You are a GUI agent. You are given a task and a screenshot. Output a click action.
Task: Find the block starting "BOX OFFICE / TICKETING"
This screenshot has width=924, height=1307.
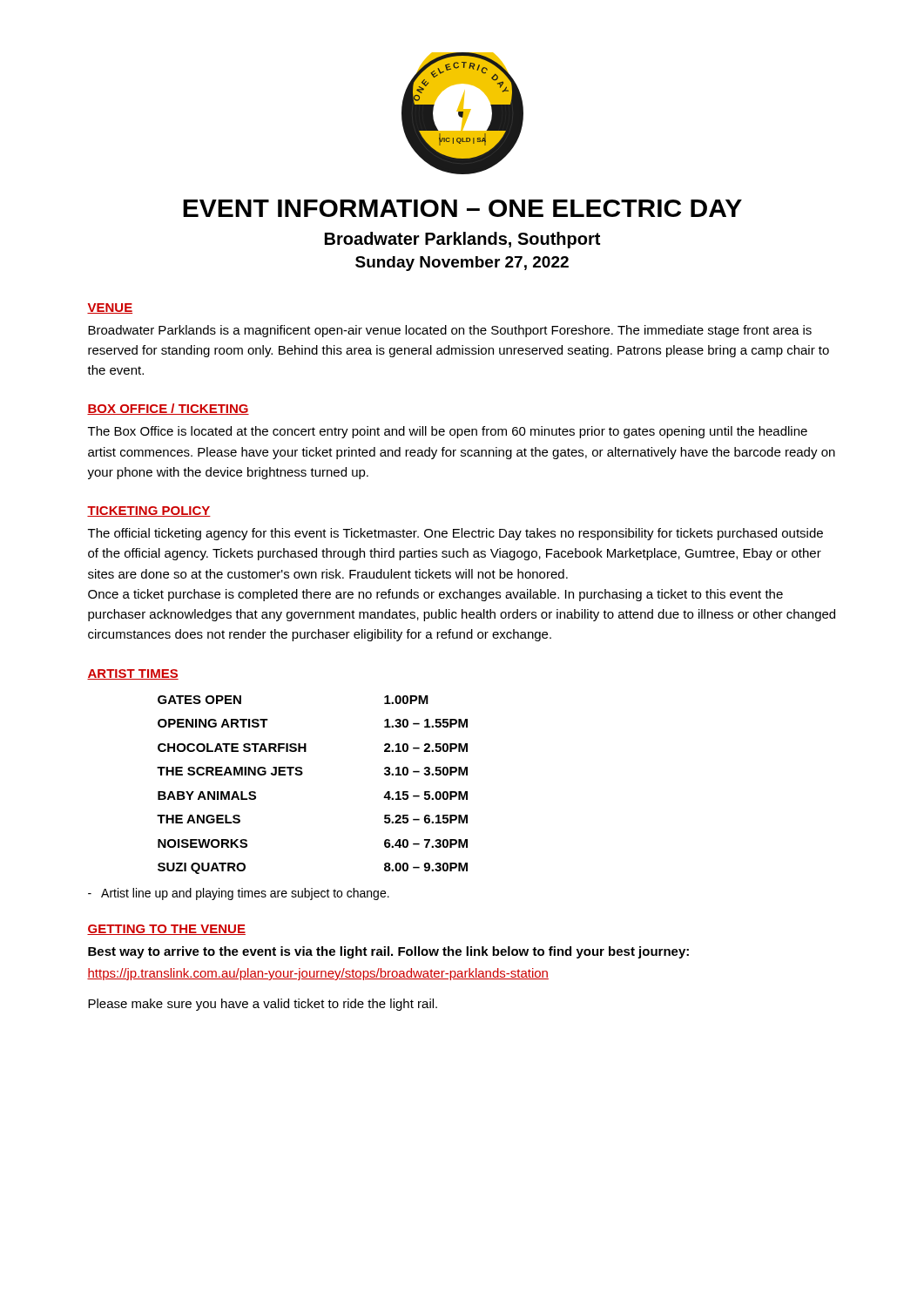click(x=168, y=409)
